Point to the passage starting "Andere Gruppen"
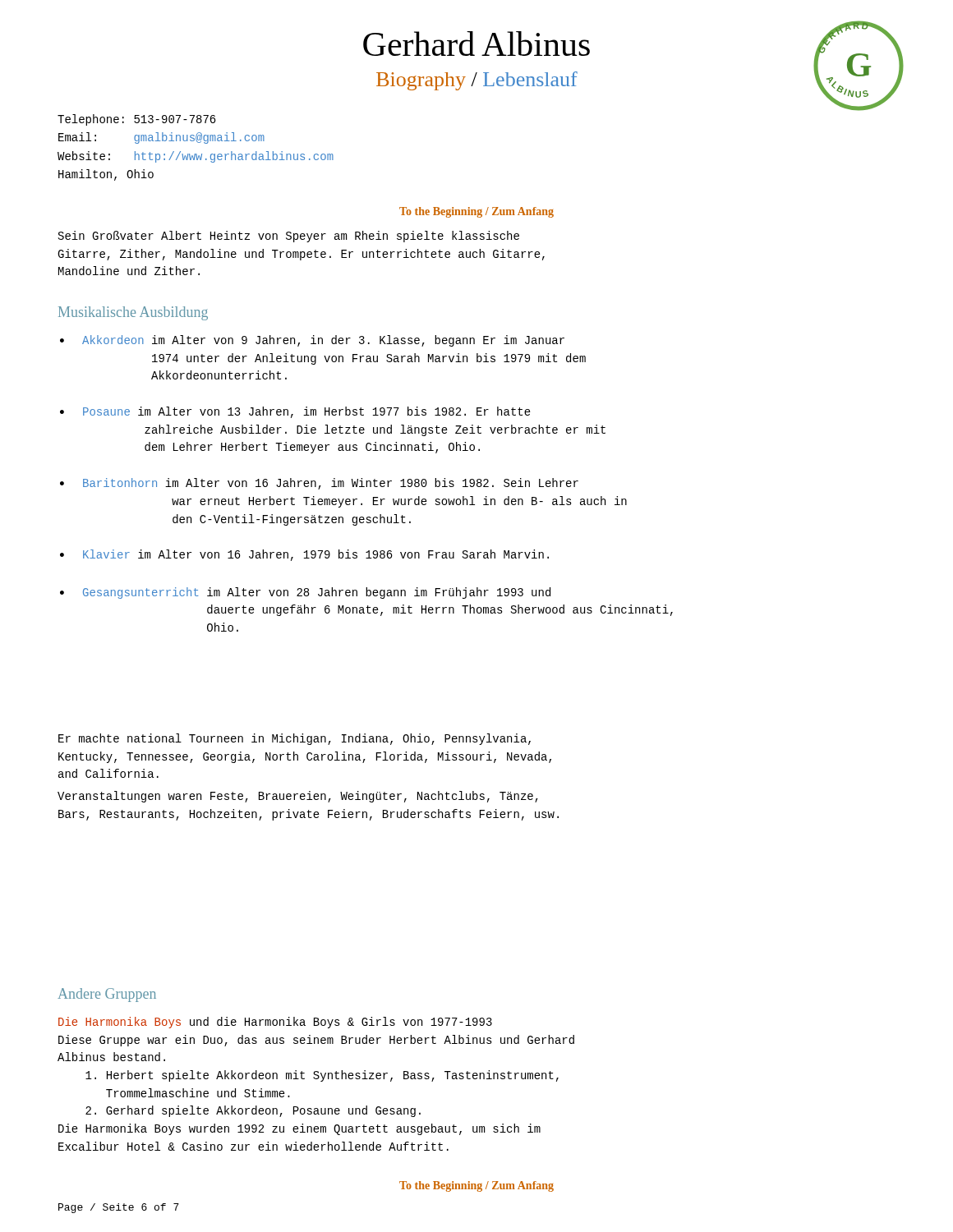This screenshot has width=953, height=1232. pos(107,994)
